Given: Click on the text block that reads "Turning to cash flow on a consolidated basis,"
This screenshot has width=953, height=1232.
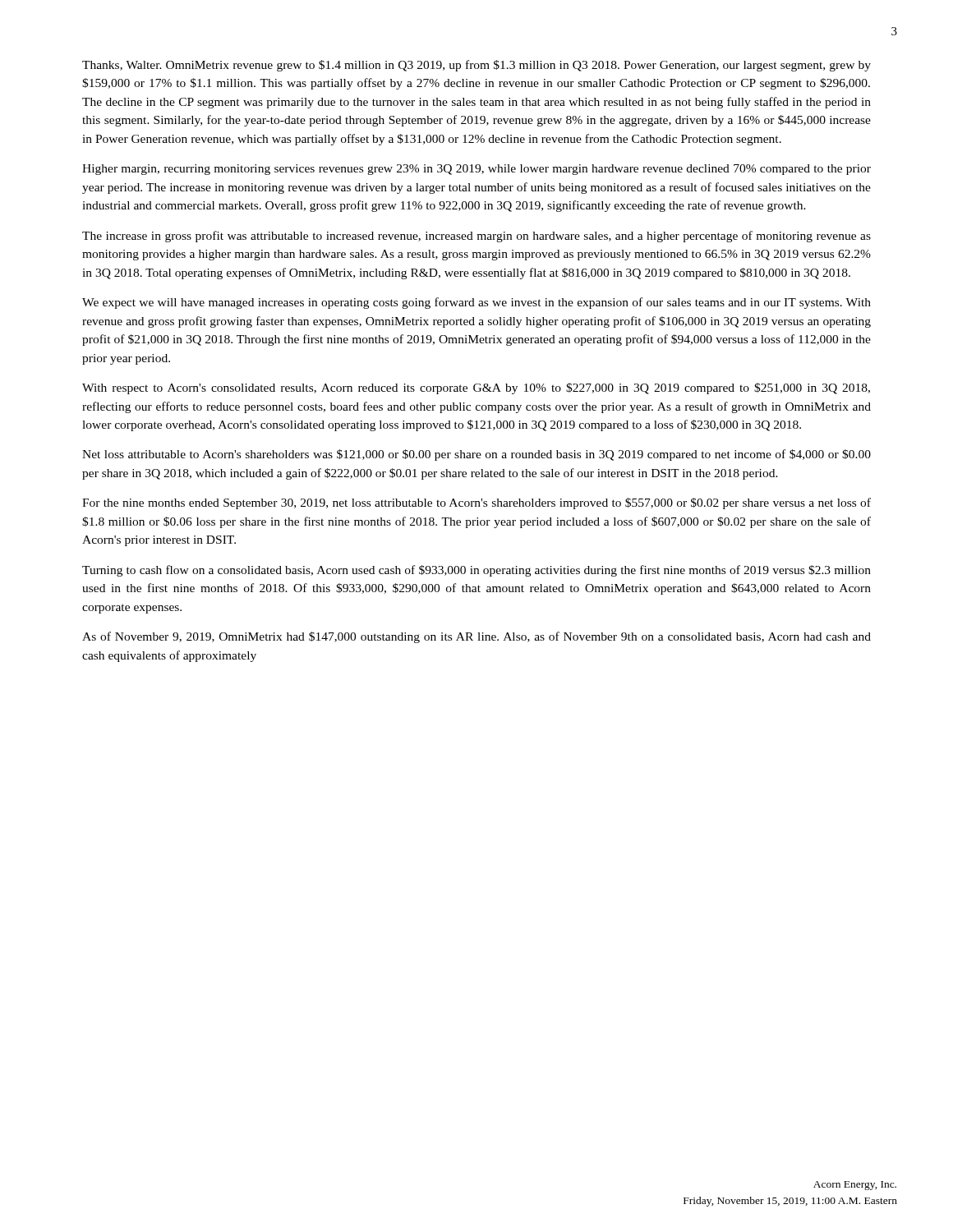Looking at the screenshot, I should tap(476, 588).
